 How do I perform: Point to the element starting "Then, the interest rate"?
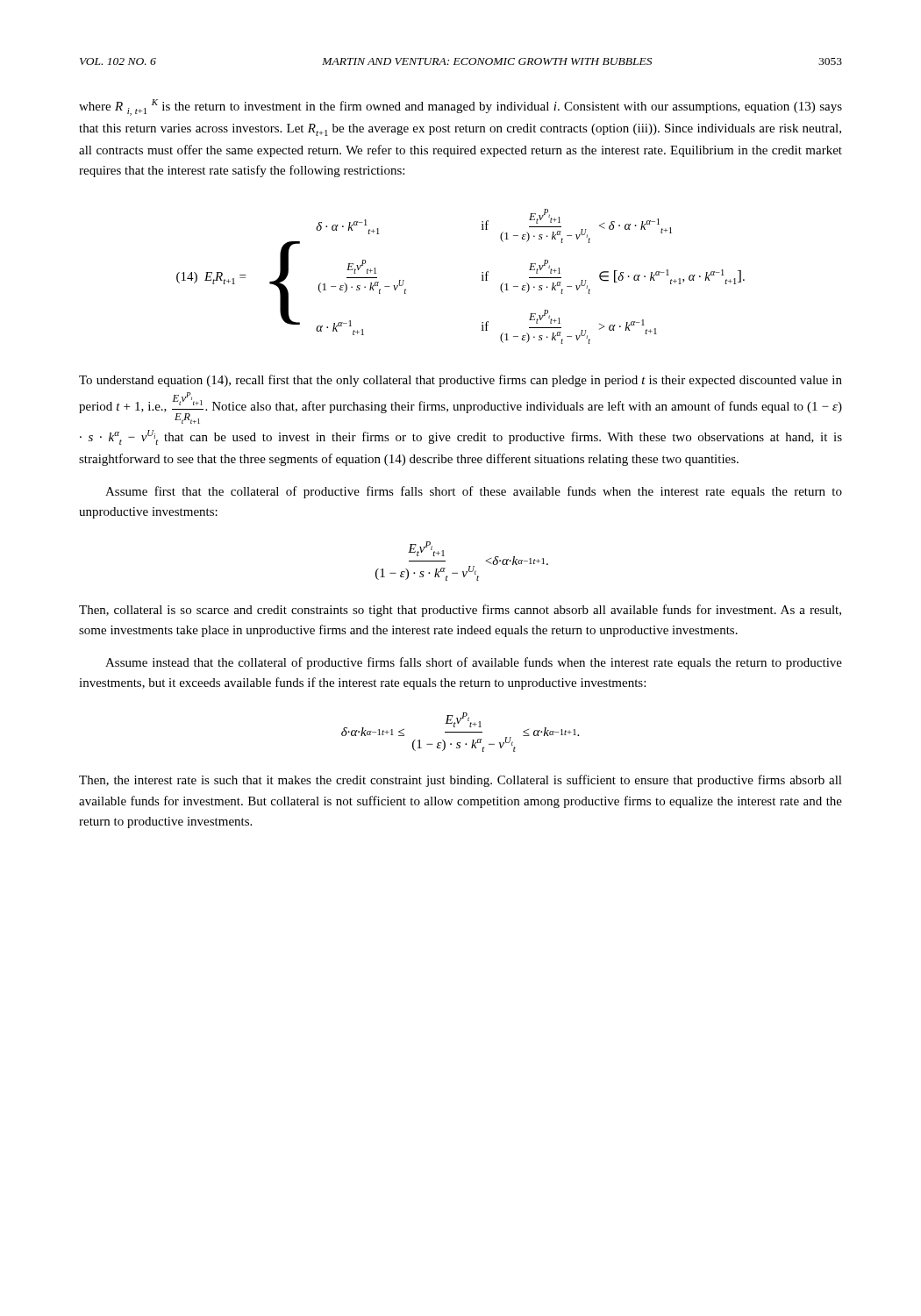point(460,801)
